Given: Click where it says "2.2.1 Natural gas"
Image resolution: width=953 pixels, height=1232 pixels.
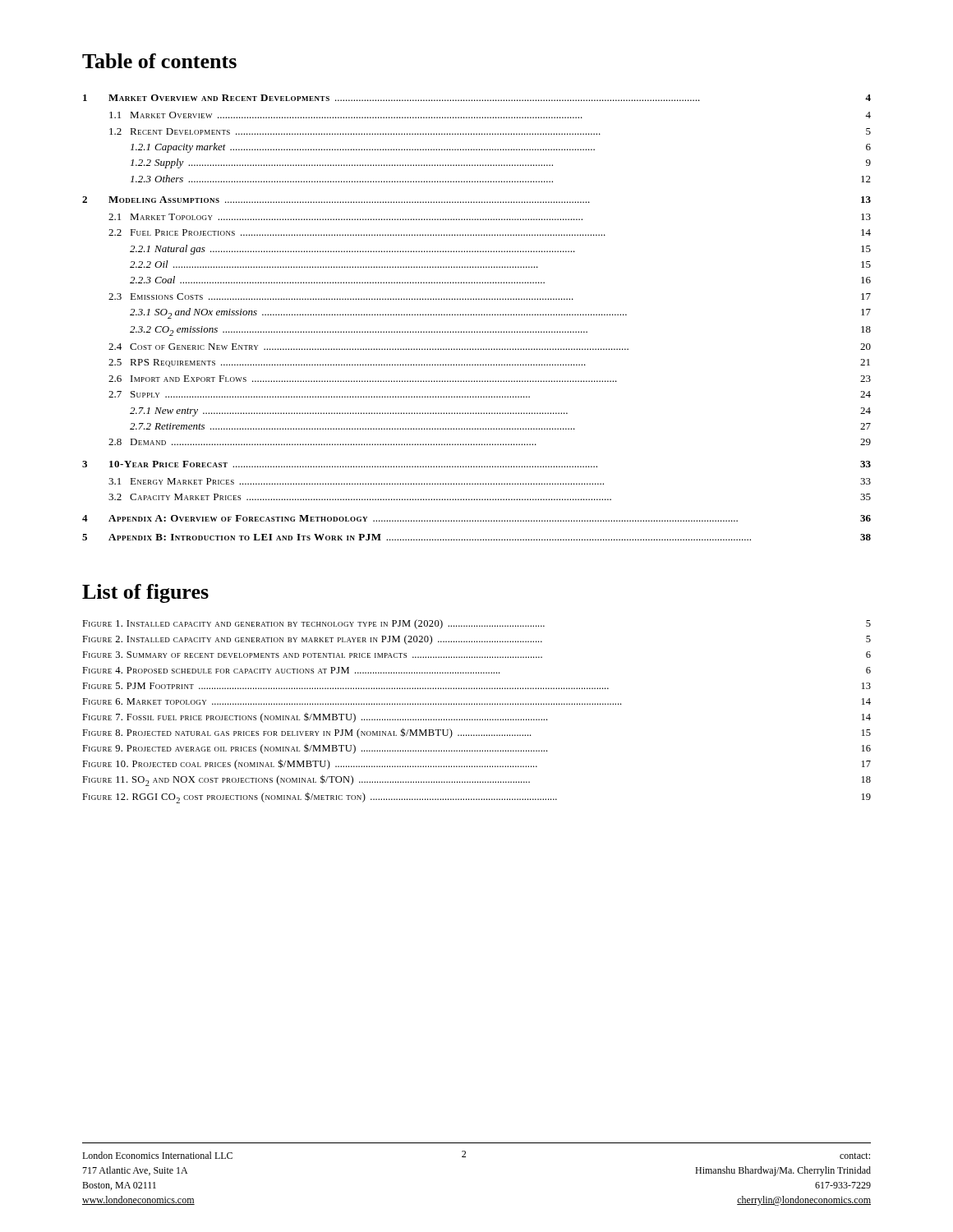Looking at the screenshot, I should coord(476,249).
